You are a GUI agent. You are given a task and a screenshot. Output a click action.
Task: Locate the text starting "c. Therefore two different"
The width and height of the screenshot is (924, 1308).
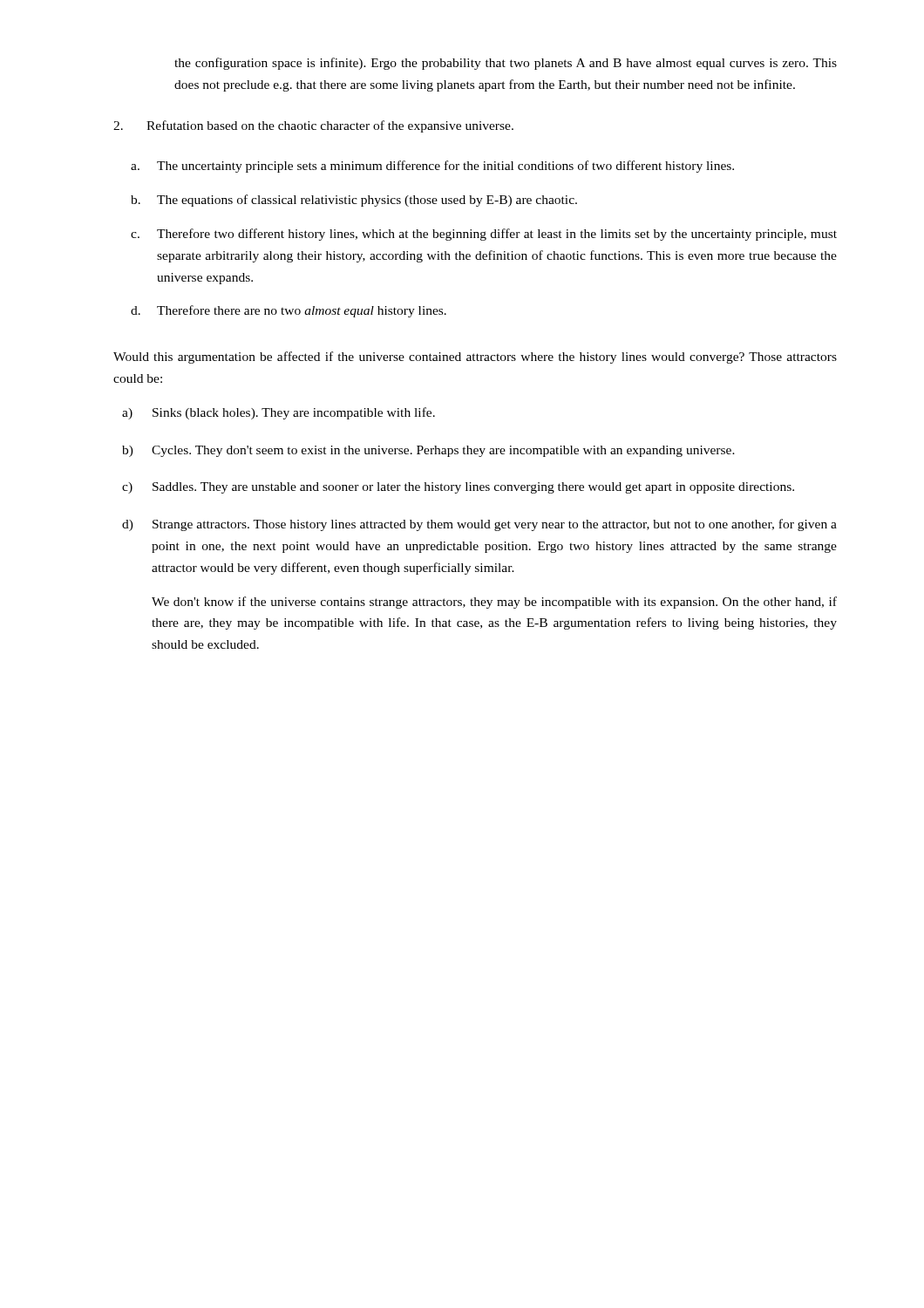(484, 256)
